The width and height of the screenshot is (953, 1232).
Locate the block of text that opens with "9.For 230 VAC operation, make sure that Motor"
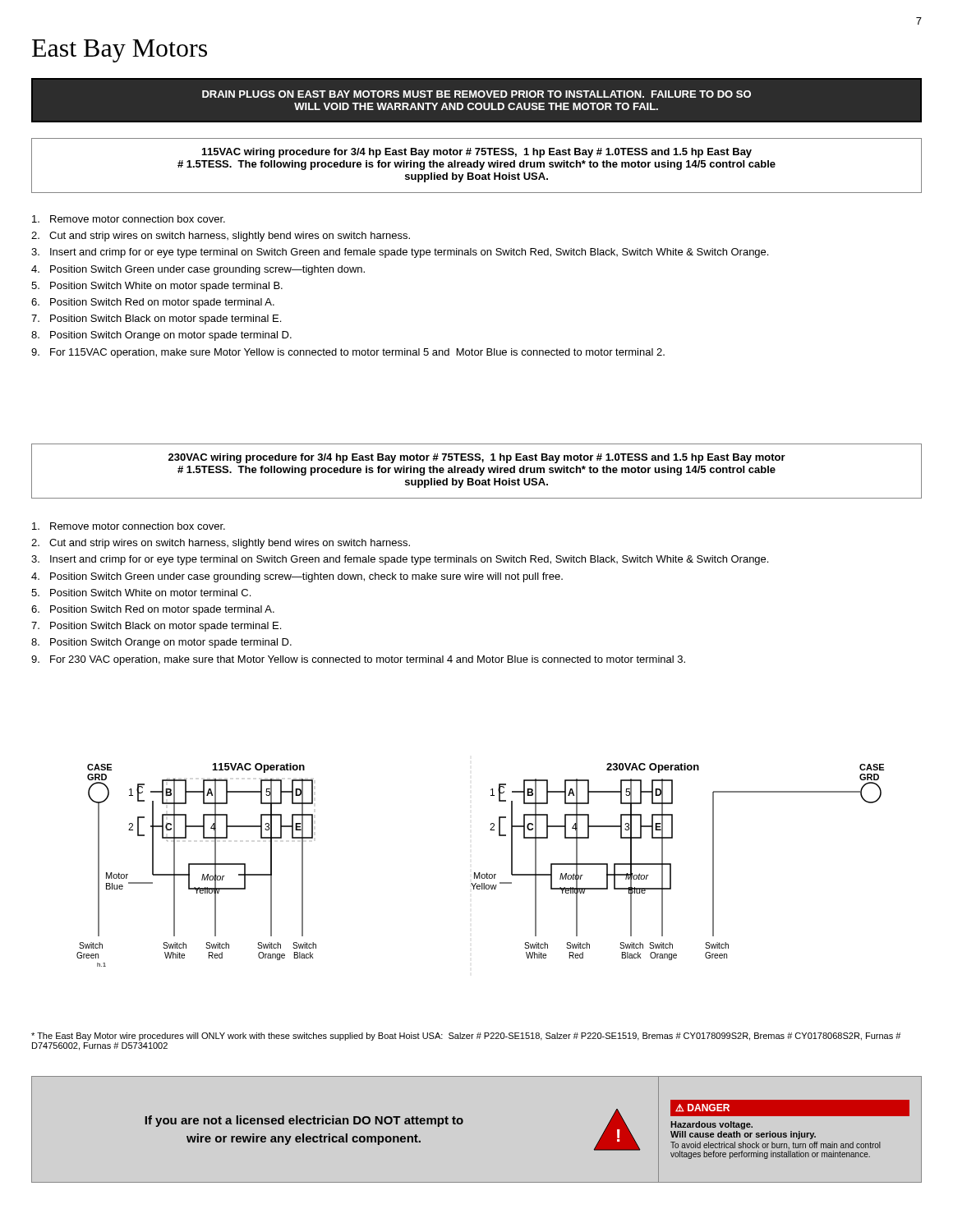(476, 659)
